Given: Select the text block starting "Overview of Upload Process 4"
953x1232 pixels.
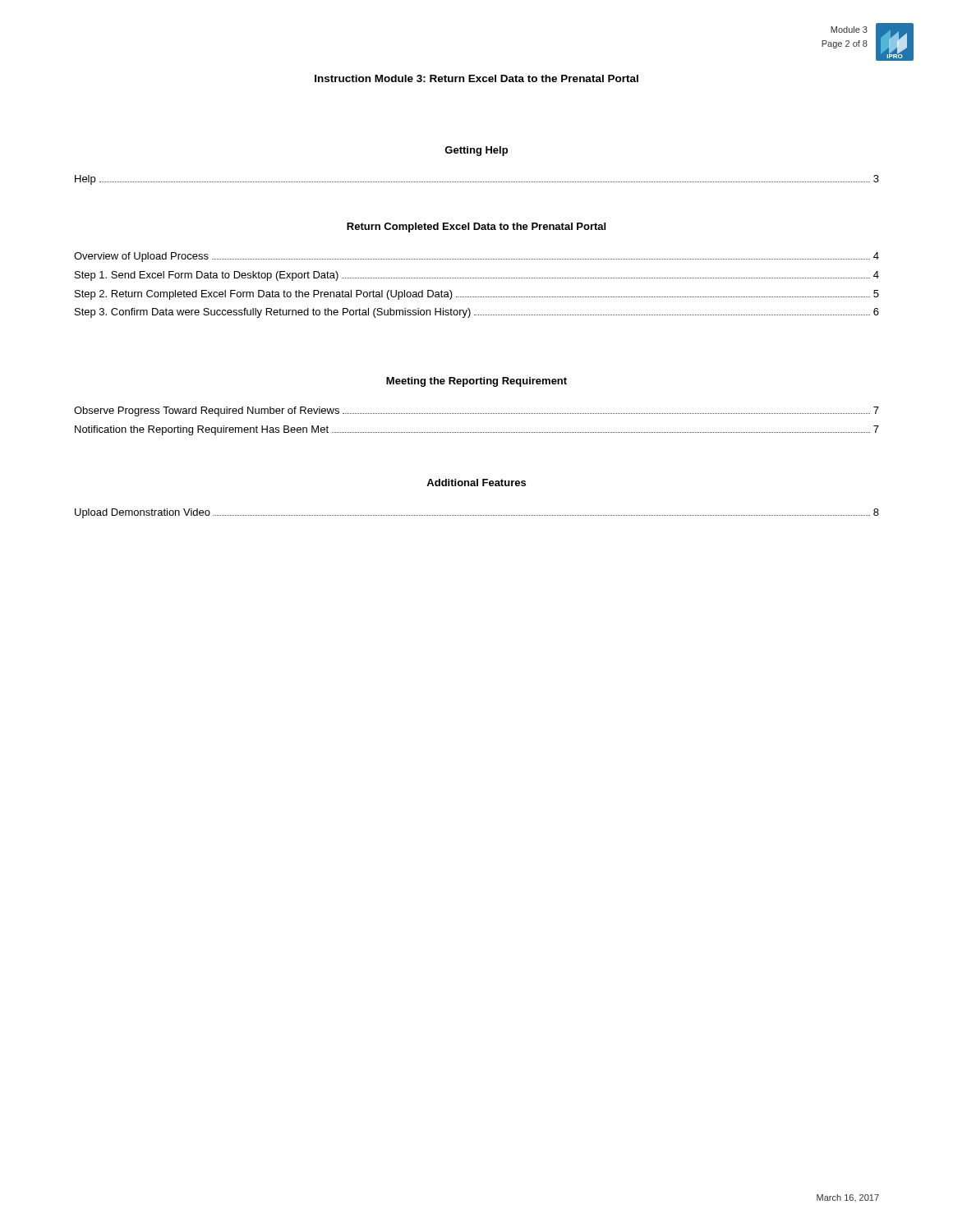Looking at the screenshot, I should click(x=476, y=257).
